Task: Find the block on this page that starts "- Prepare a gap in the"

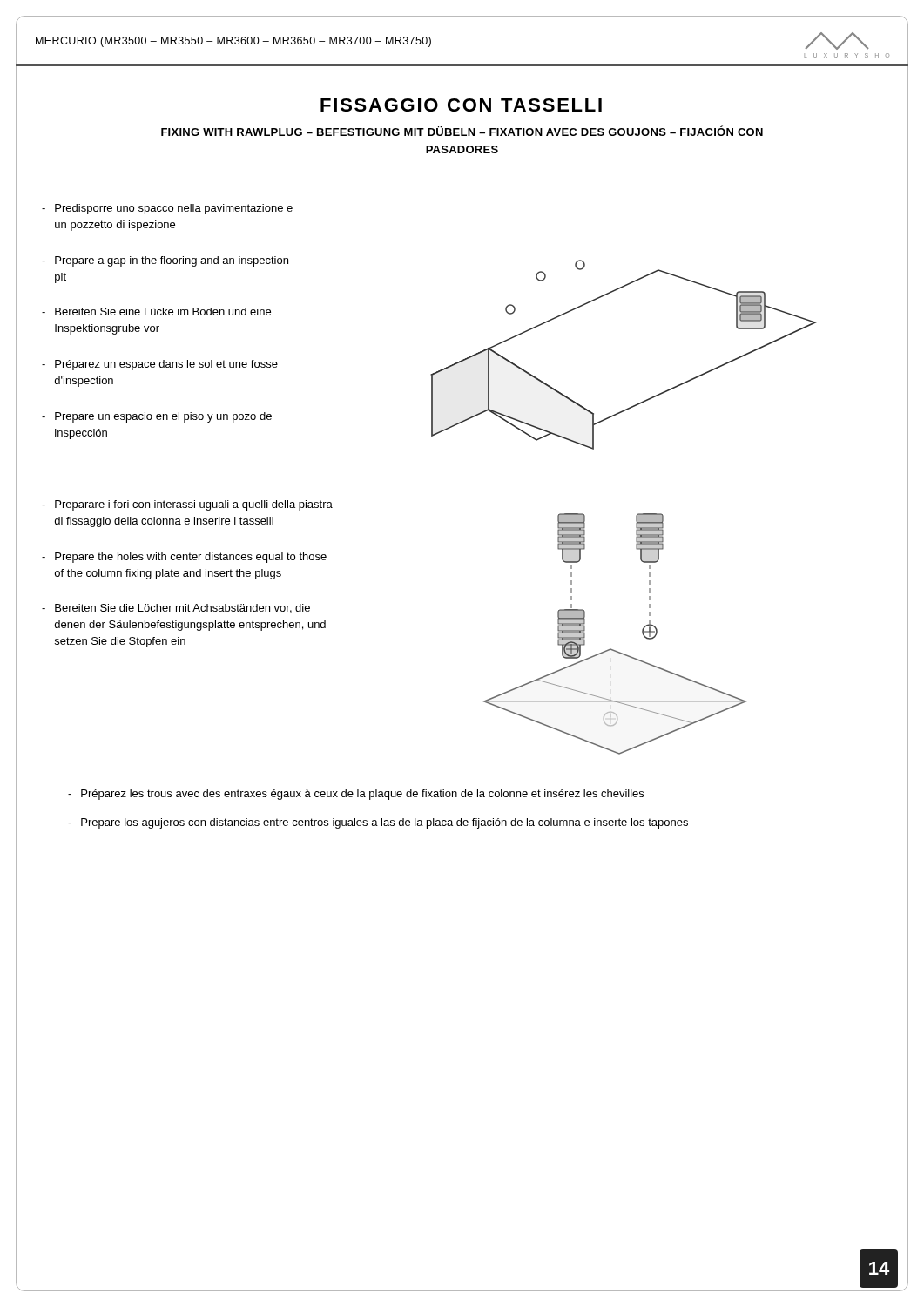Action: [x=168, y=269]
